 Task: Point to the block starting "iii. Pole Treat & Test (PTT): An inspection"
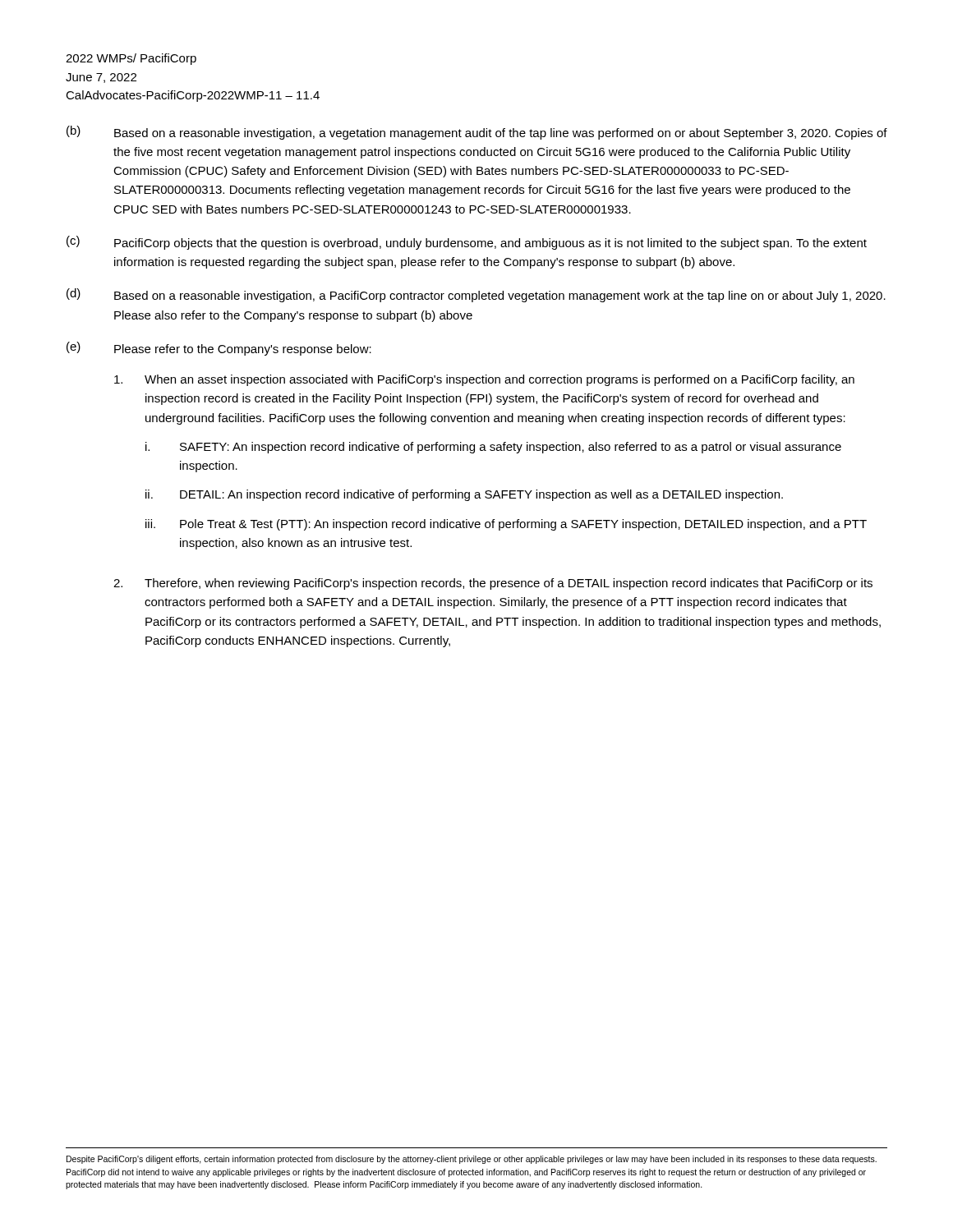516,533
